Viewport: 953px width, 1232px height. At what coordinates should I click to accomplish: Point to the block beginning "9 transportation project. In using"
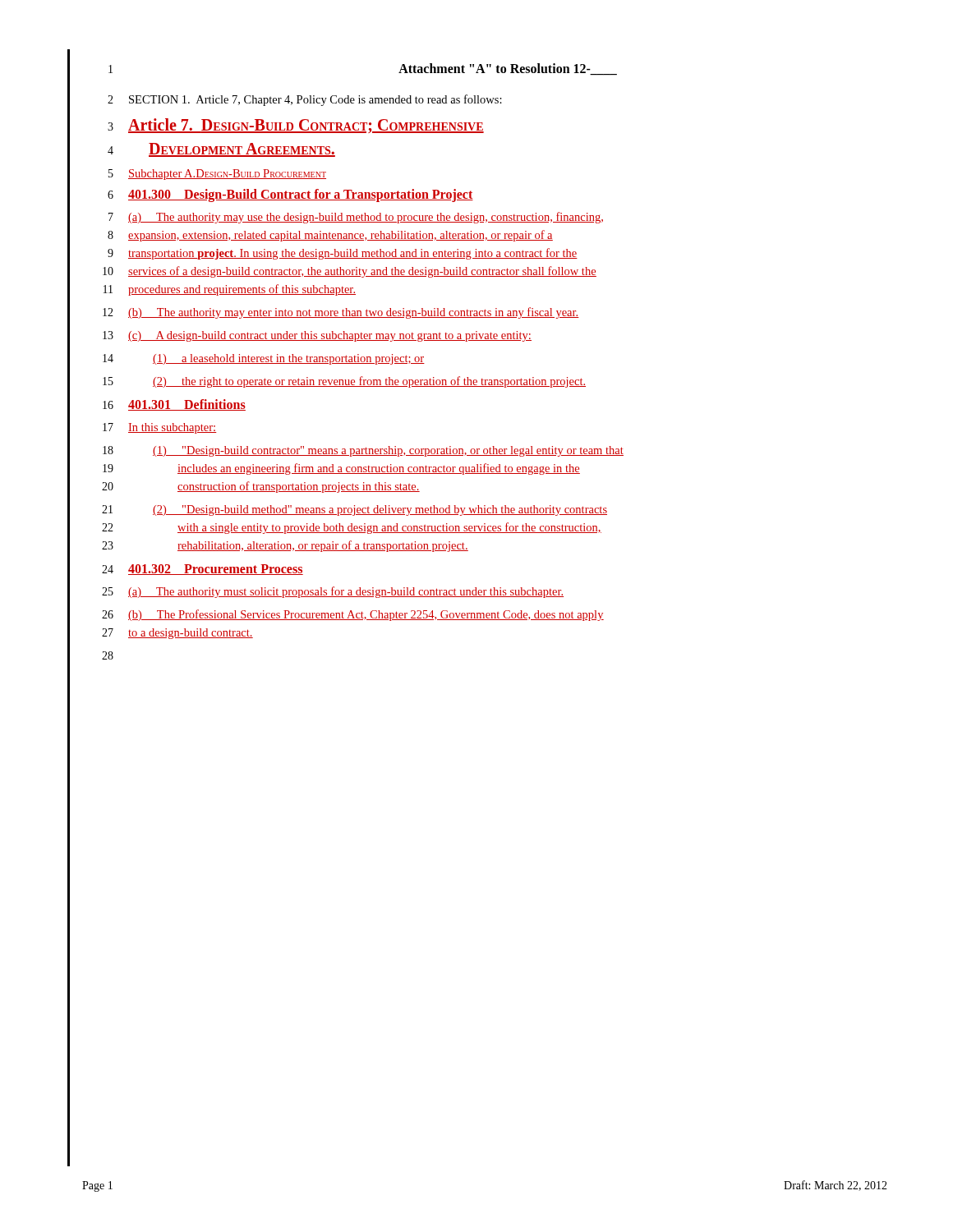(485, 253)
